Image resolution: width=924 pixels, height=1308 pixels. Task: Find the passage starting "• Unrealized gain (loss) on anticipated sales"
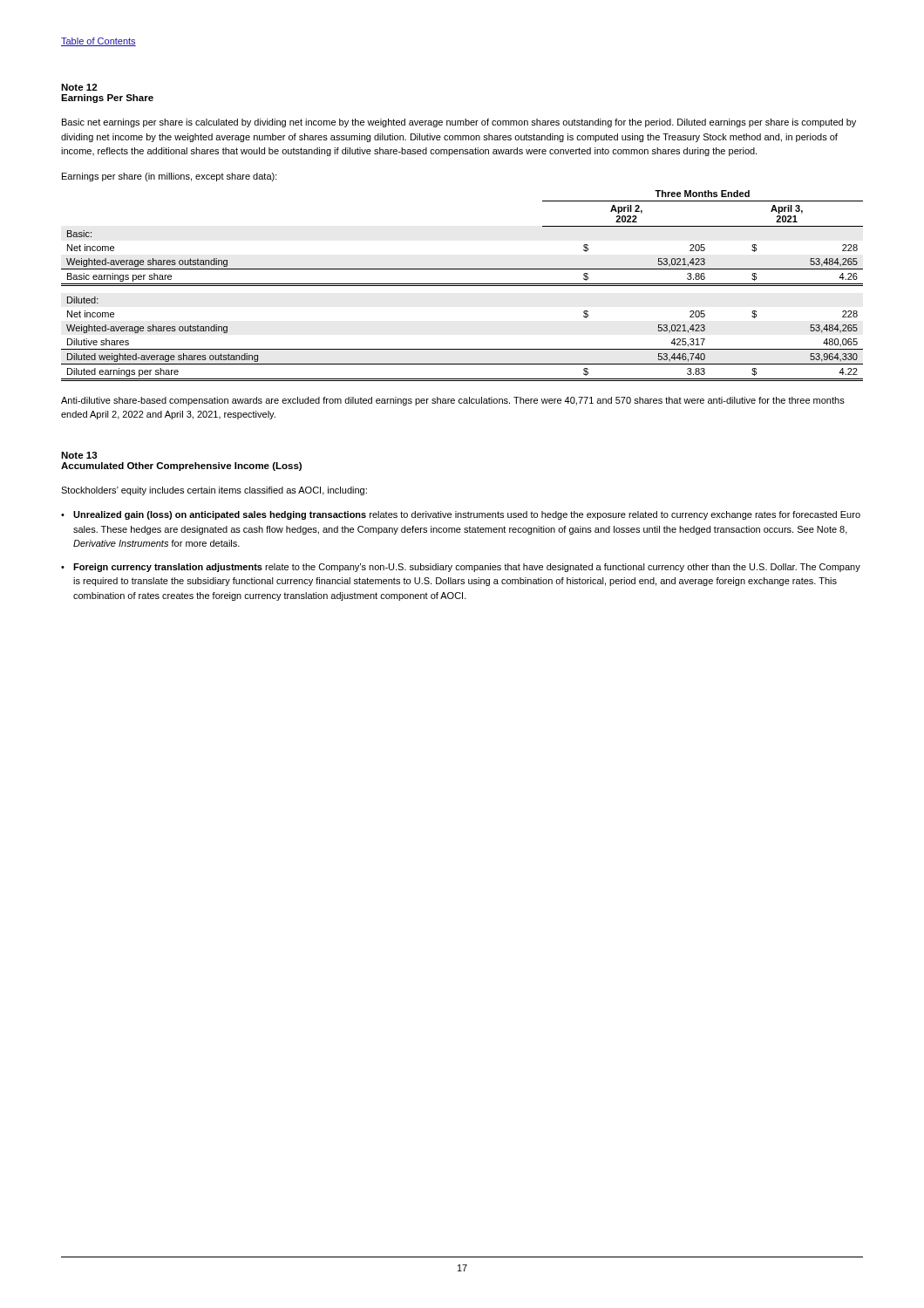point(462,529)
